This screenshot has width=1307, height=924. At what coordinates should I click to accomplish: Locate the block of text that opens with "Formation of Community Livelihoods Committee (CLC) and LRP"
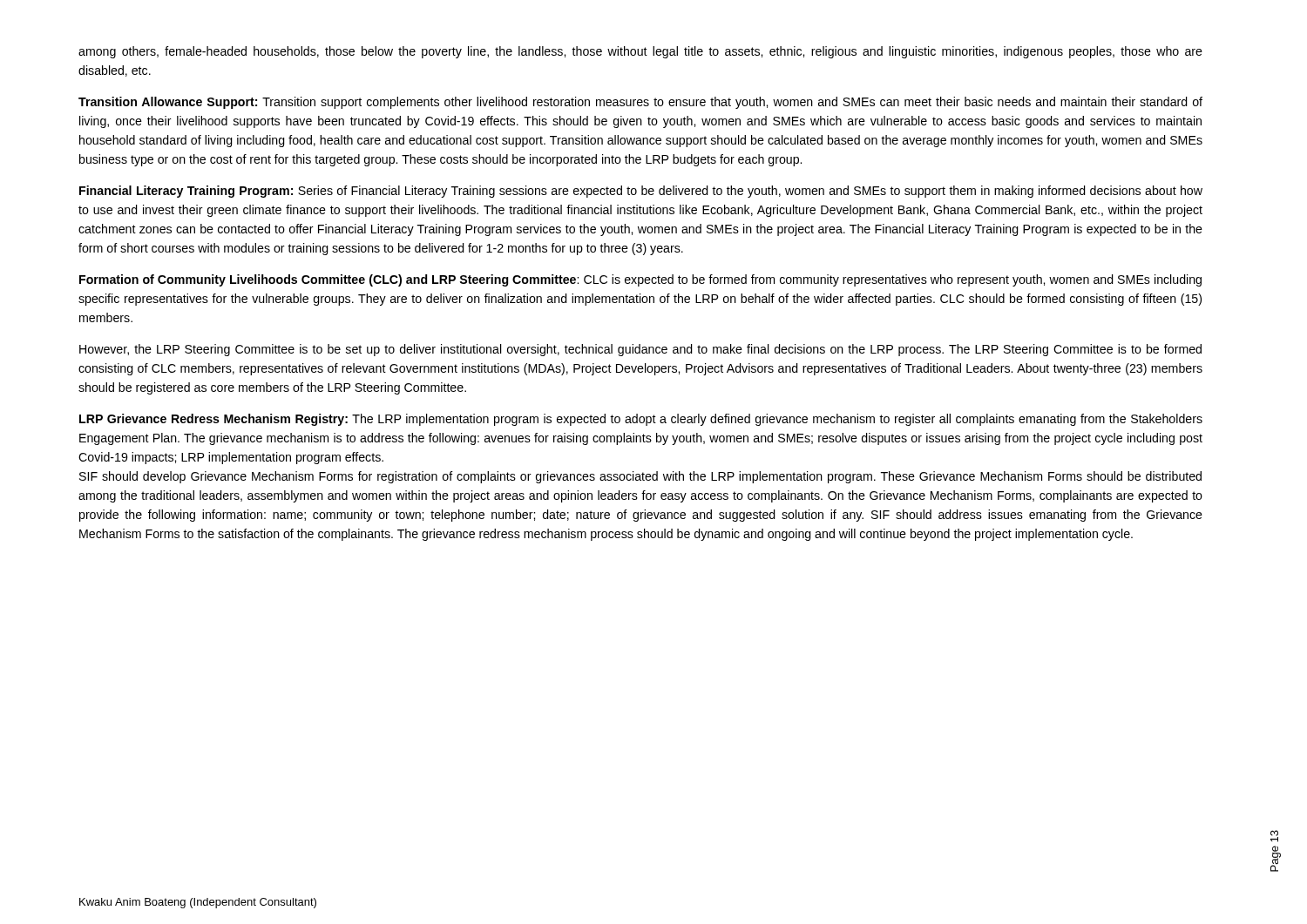pos(640,299)
